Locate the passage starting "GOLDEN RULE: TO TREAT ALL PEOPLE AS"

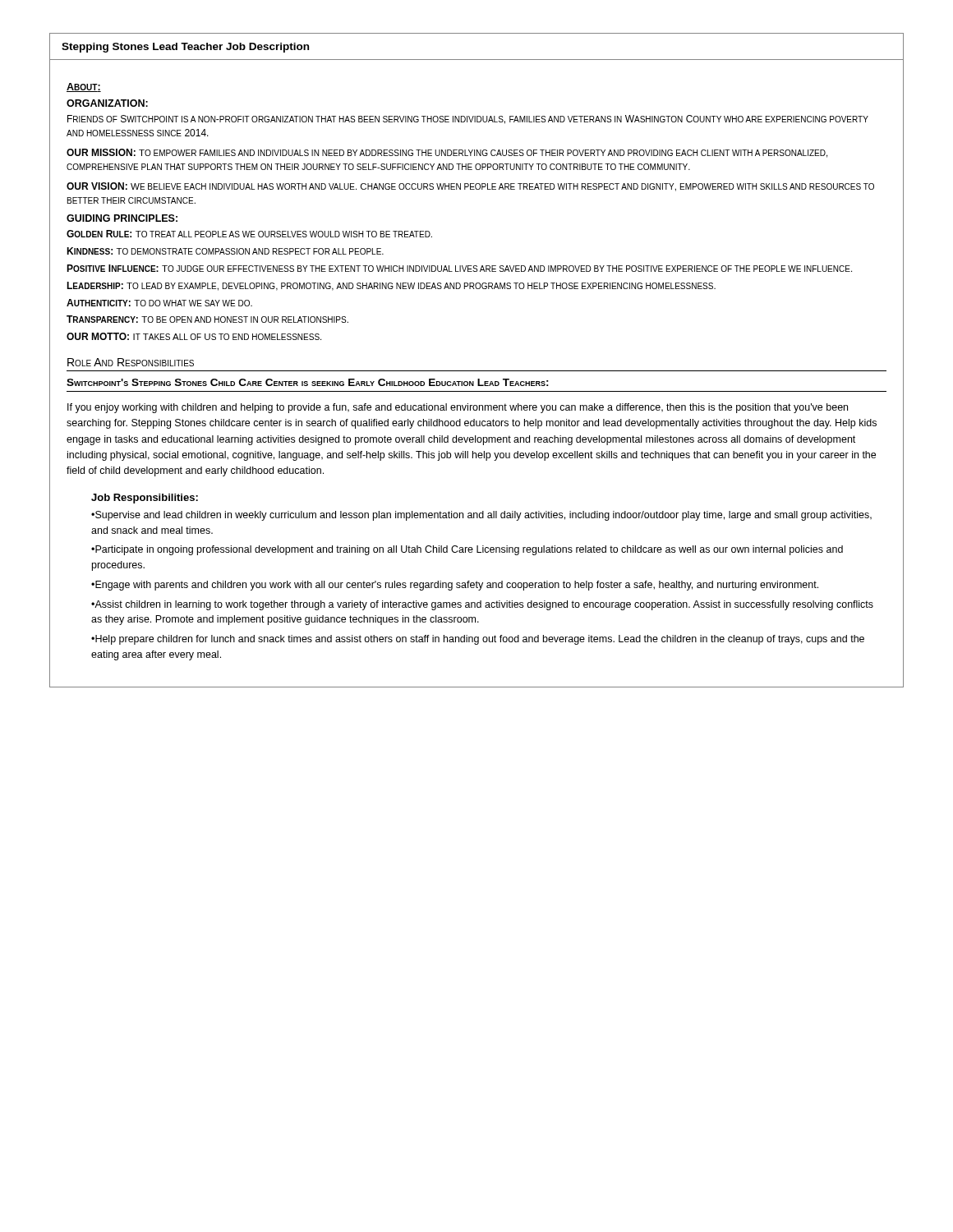pos(250,234)
